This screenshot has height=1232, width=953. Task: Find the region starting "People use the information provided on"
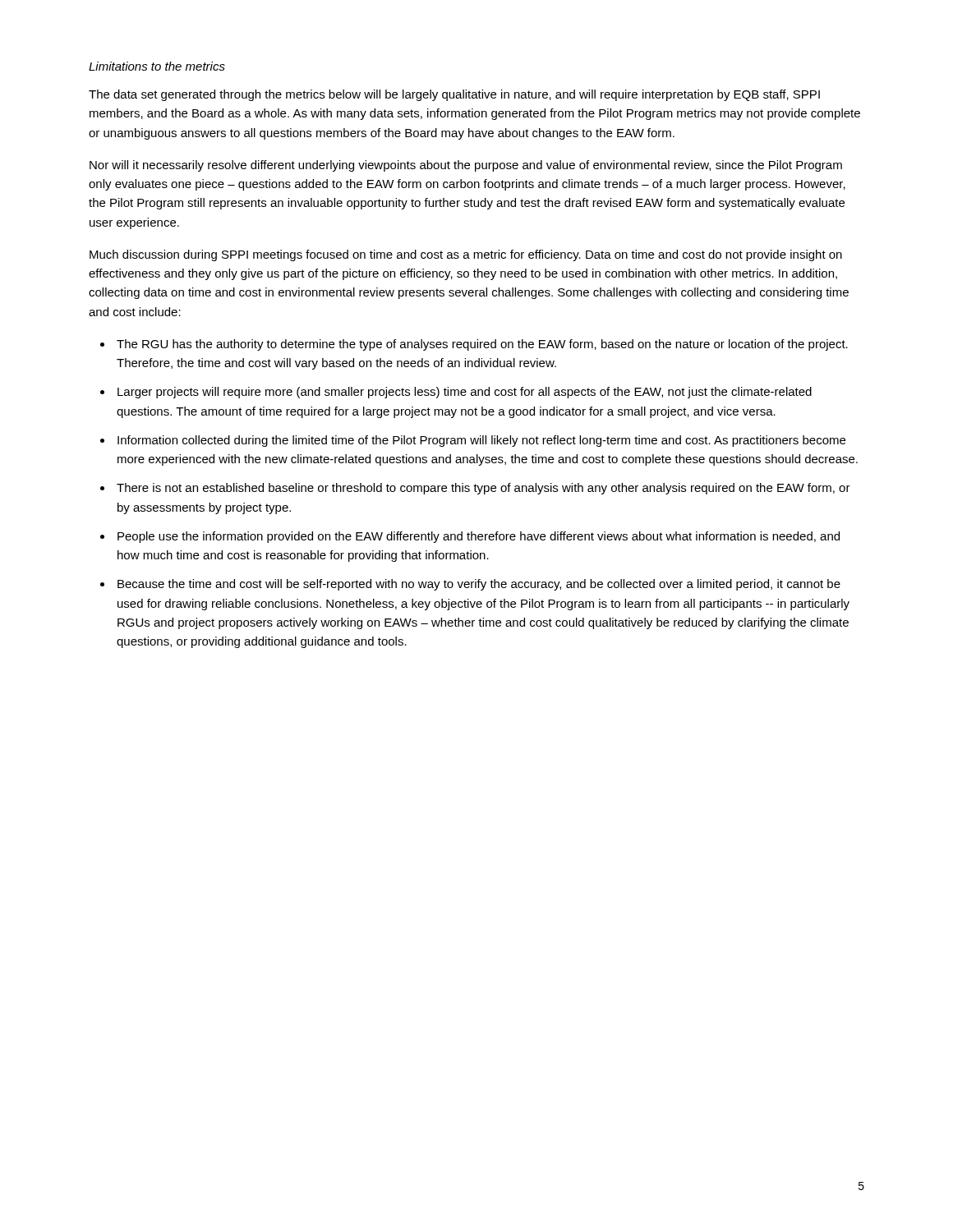pyautogui.click(x=479, y=545)
